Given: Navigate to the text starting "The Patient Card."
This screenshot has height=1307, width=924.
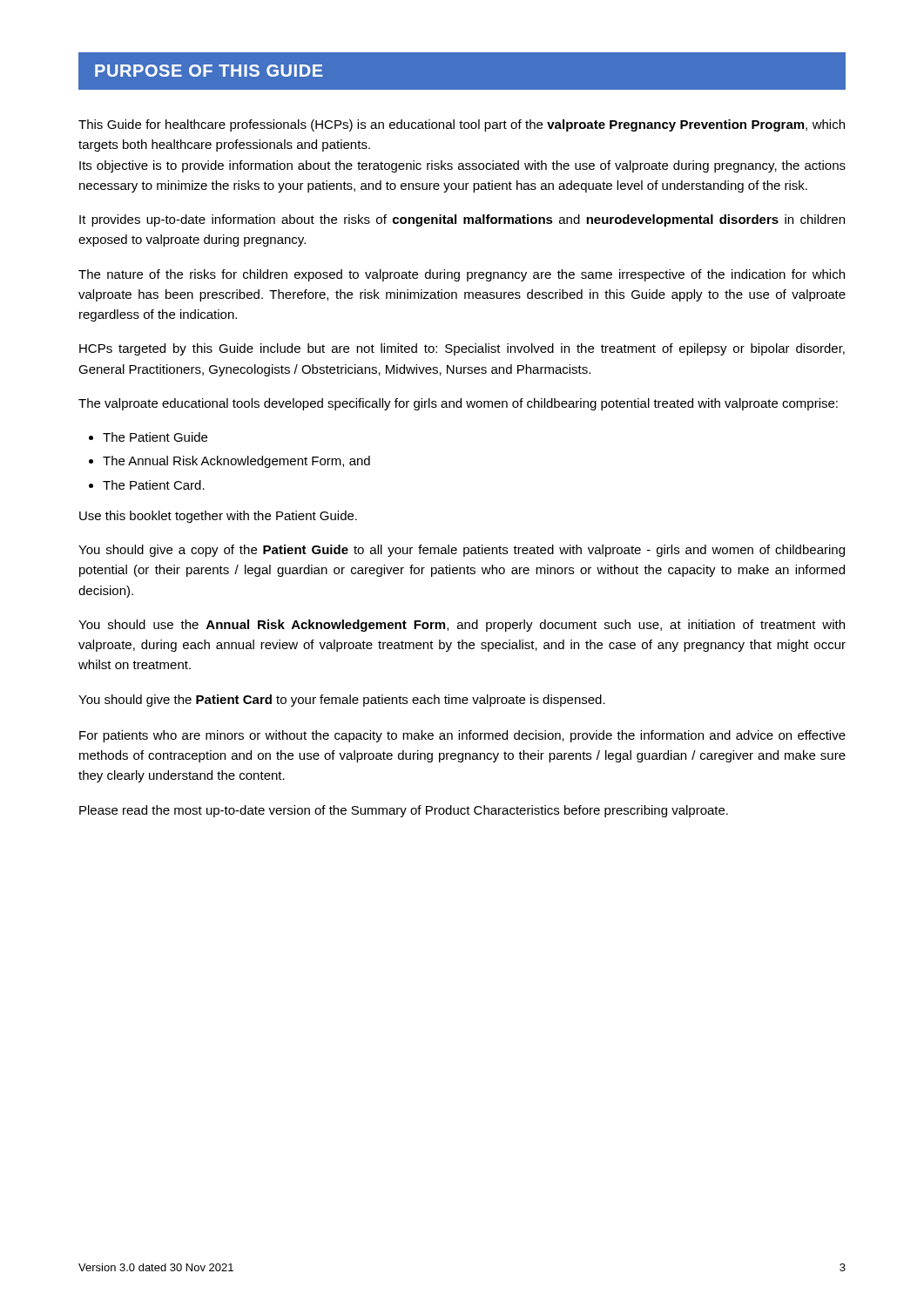Looking at the screenshot, I should tap(154, 484).
